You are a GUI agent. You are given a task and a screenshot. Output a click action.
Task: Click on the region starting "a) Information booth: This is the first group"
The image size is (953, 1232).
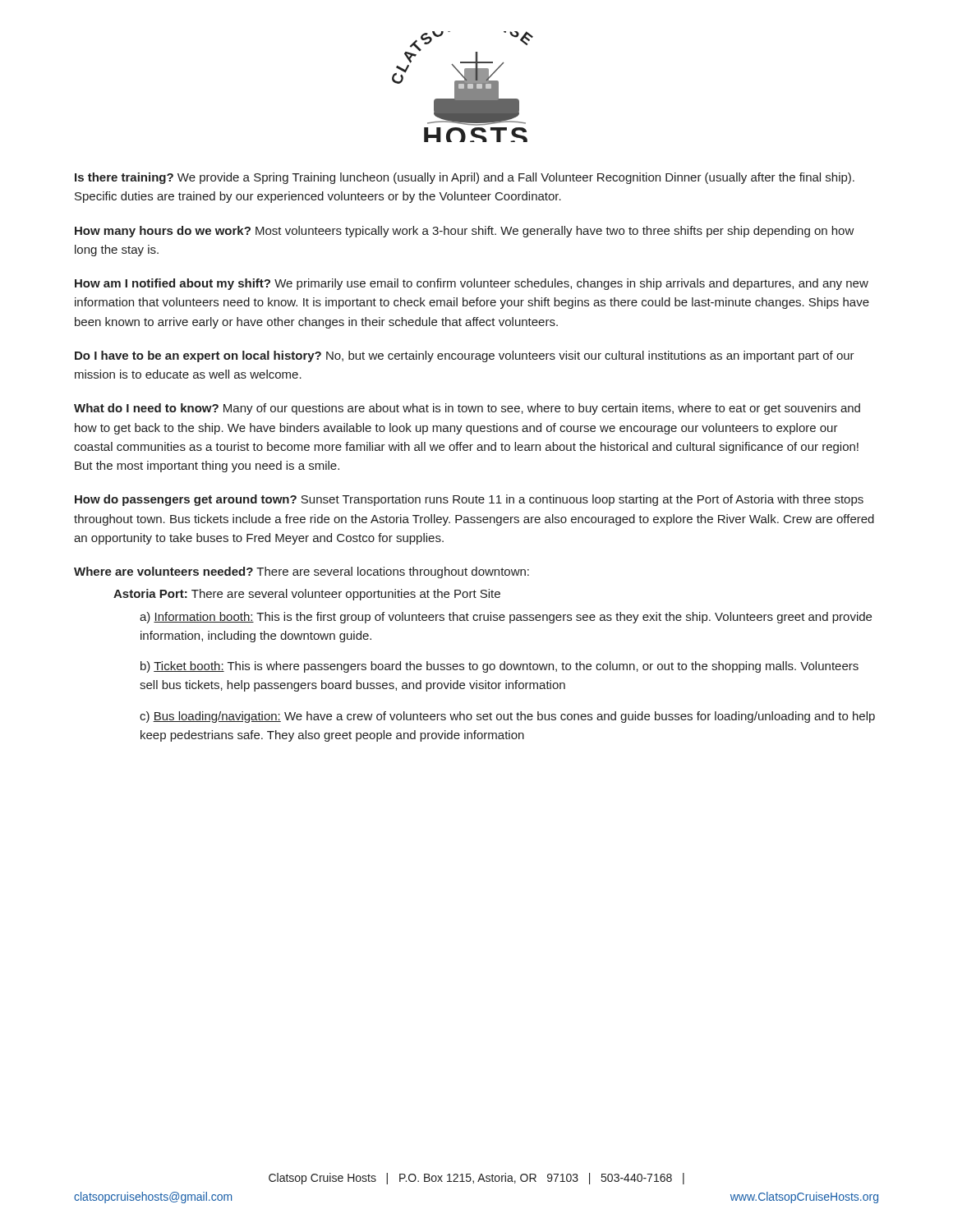point(506,626)
